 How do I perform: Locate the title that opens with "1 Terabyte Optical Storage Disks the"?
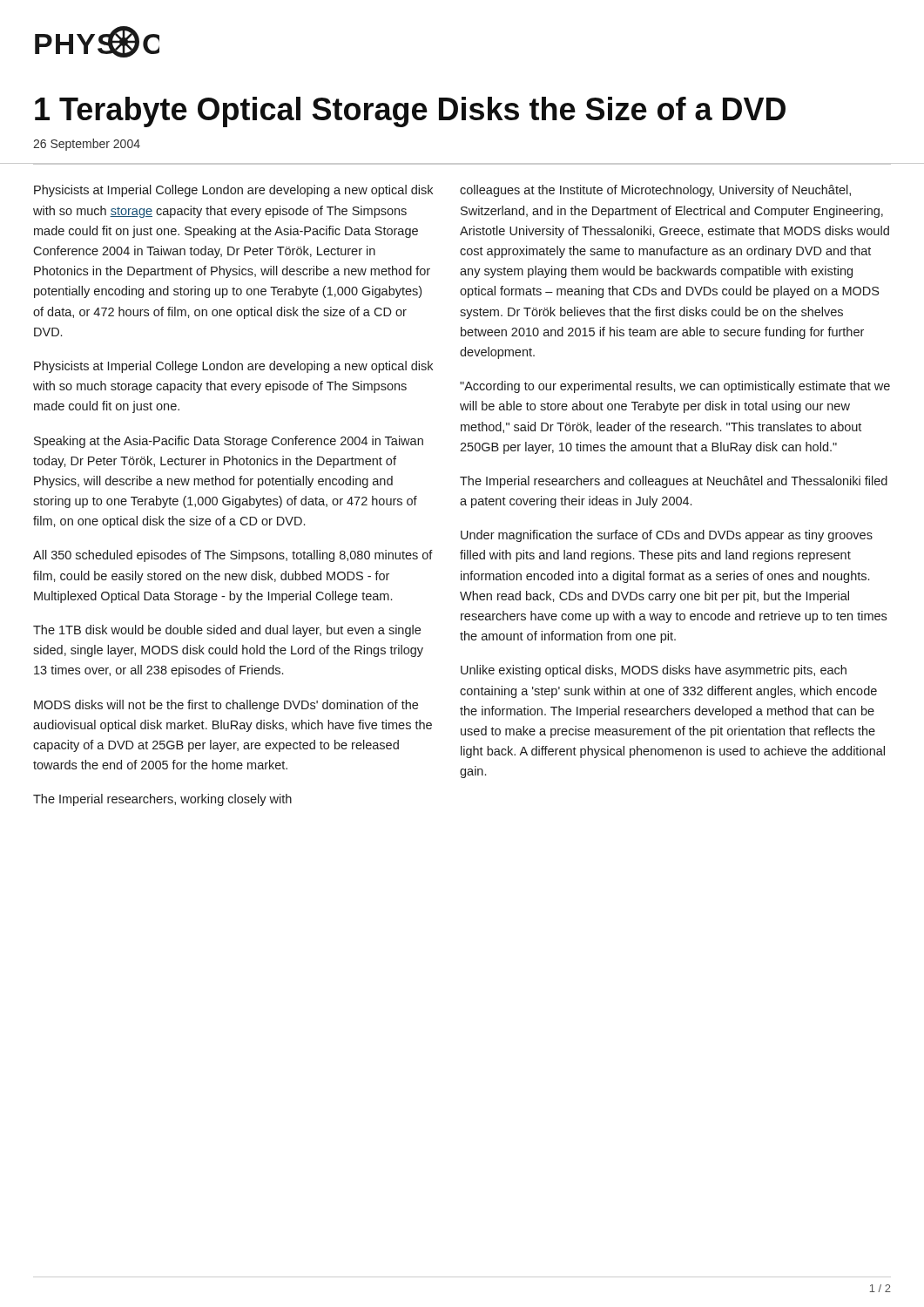462,121
